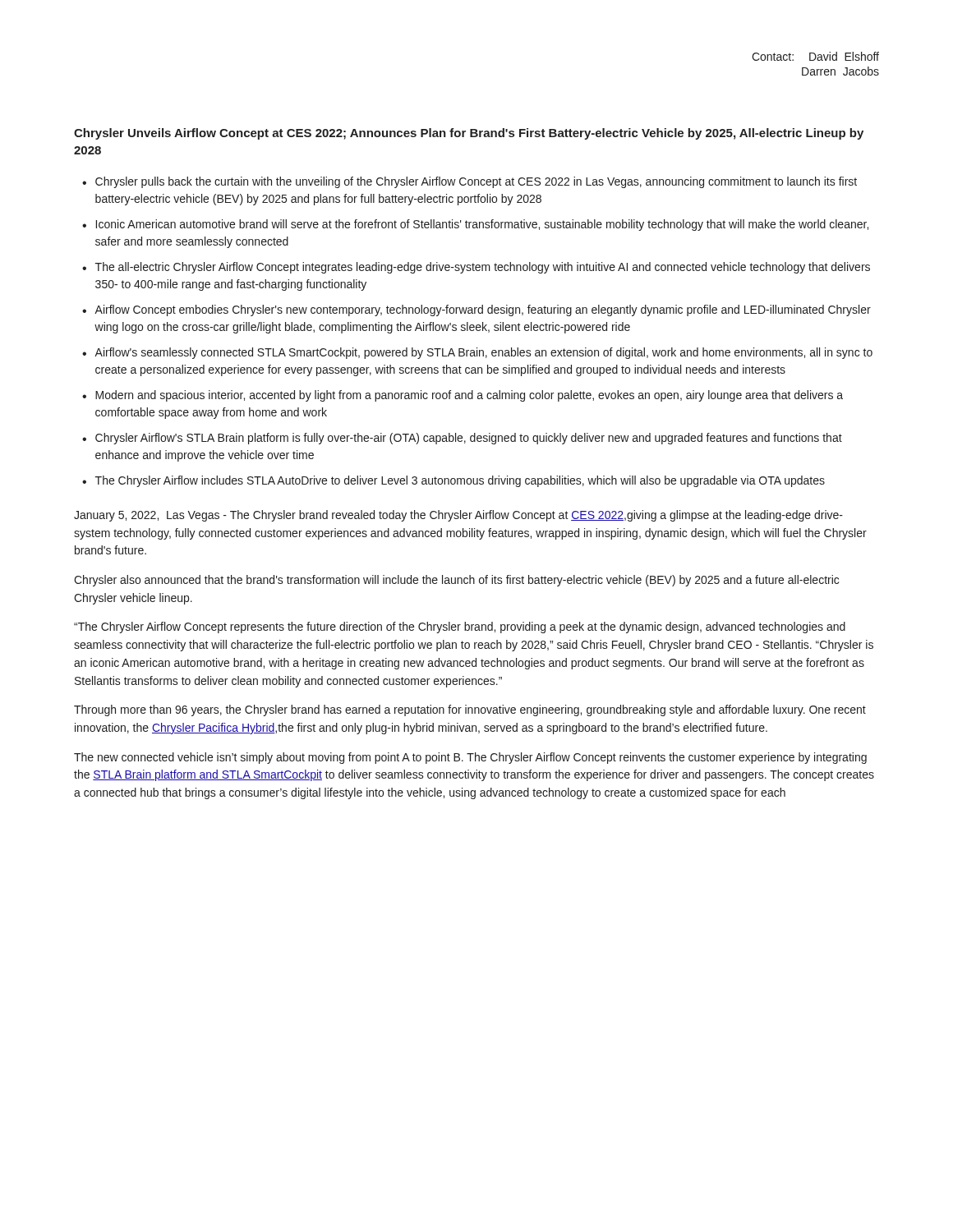
Task: Locate the text block starting "Through more than 96 years, the Chrysler"
Action: click(470, 719)
